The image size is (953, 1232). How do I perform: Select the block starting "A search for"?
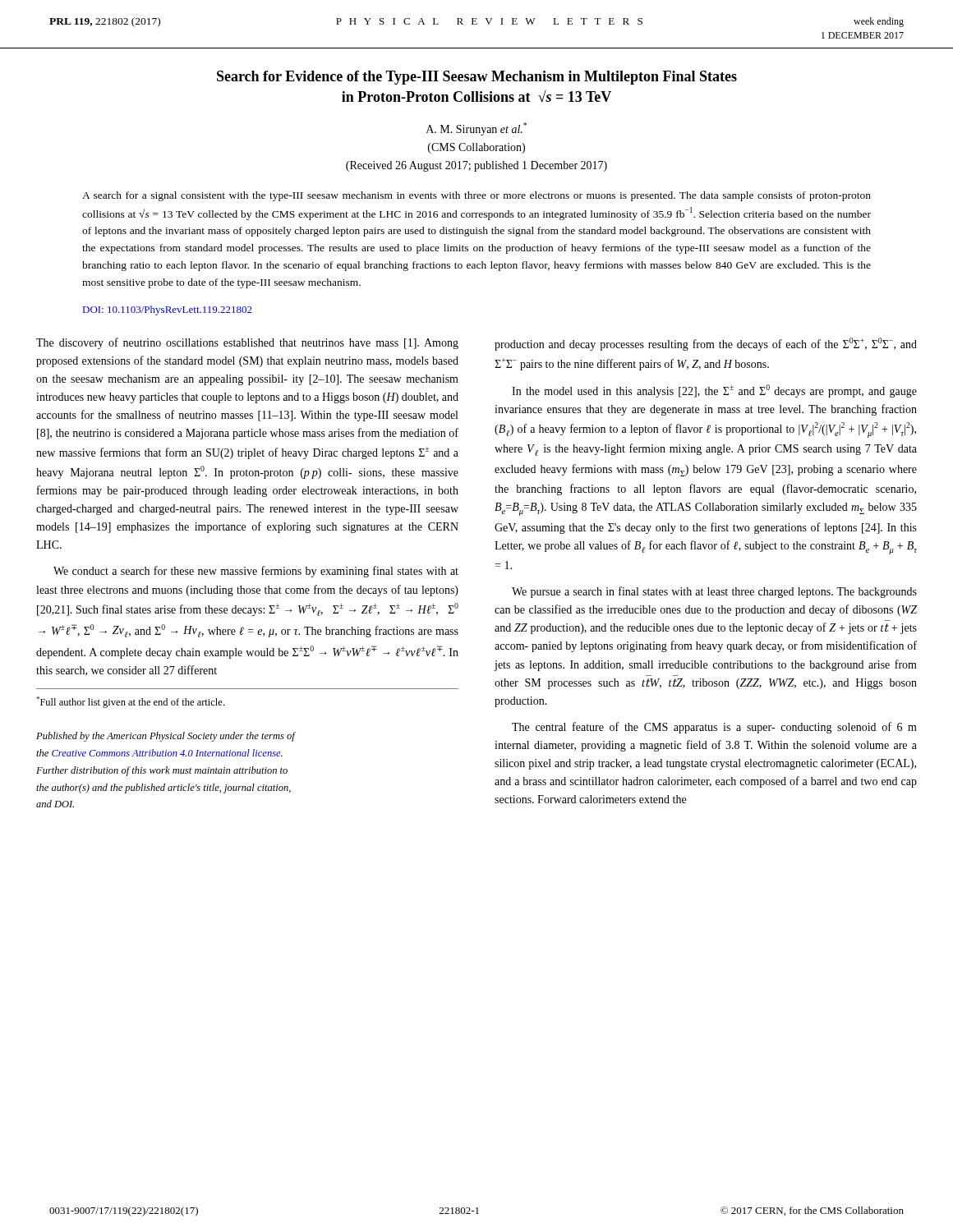[x=476, y=238]
